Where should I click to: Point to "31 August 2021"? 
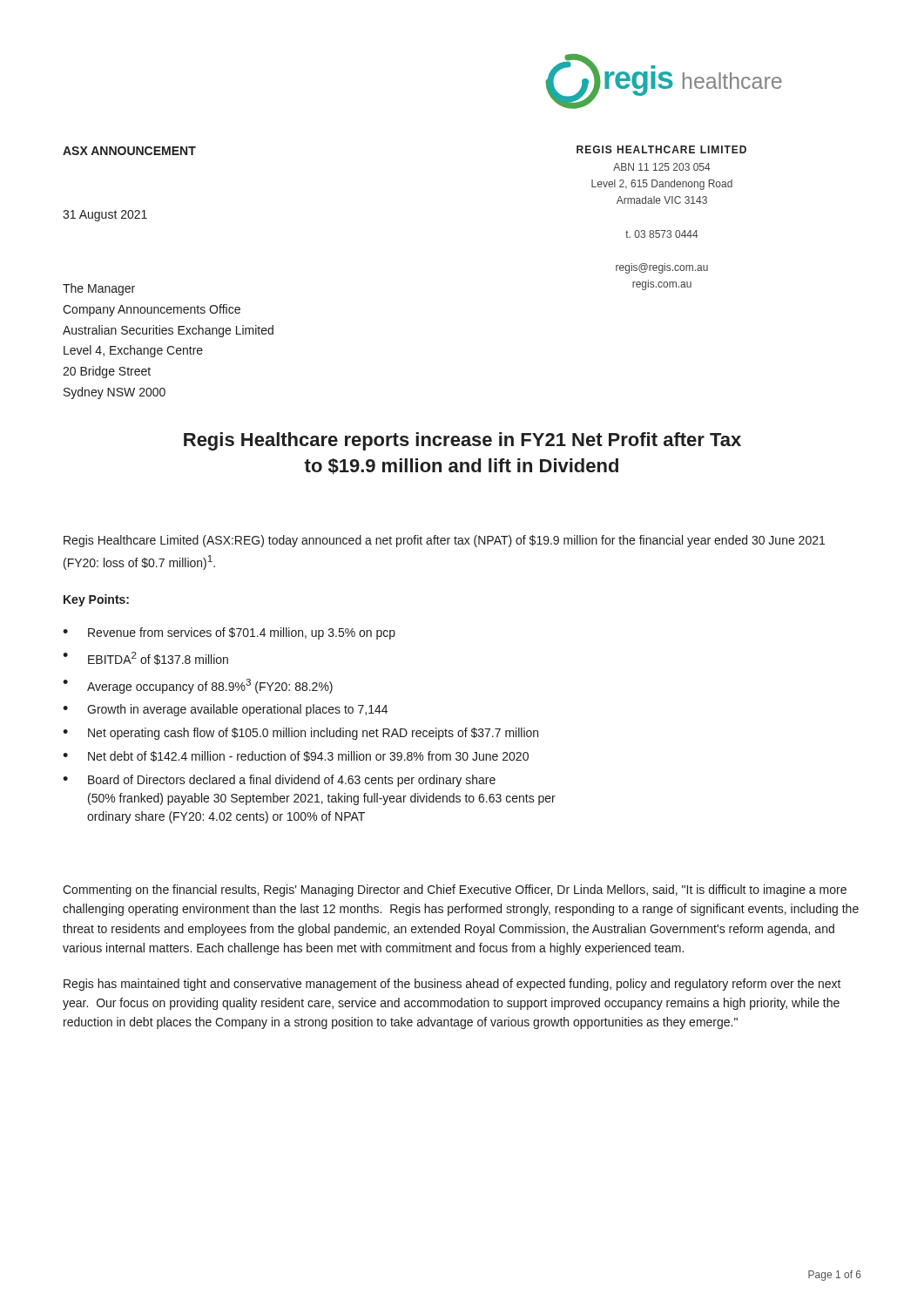105,214
